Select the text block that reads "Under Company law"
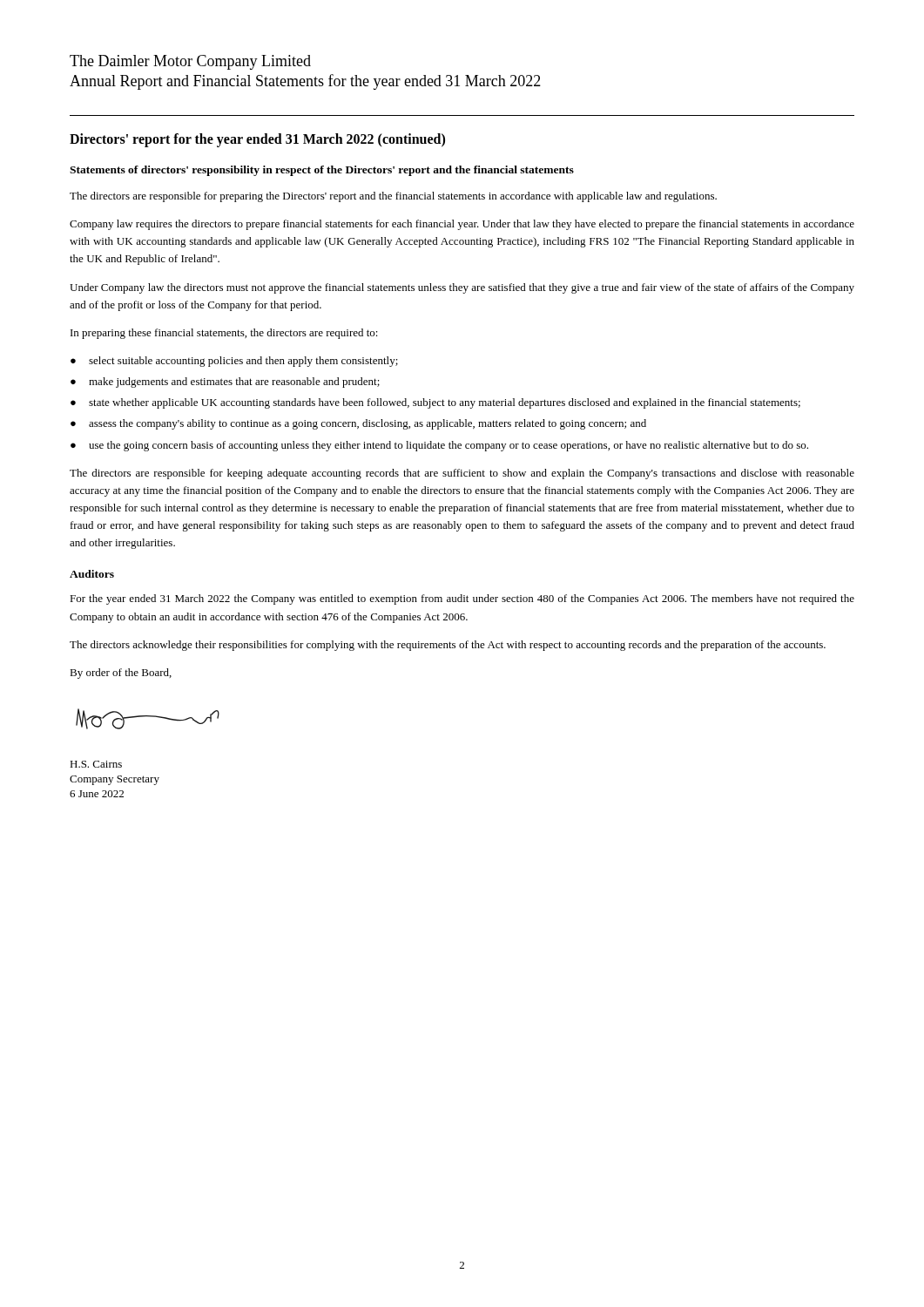924x1307 pixels. pyautogui.click(x=462, y=296)
